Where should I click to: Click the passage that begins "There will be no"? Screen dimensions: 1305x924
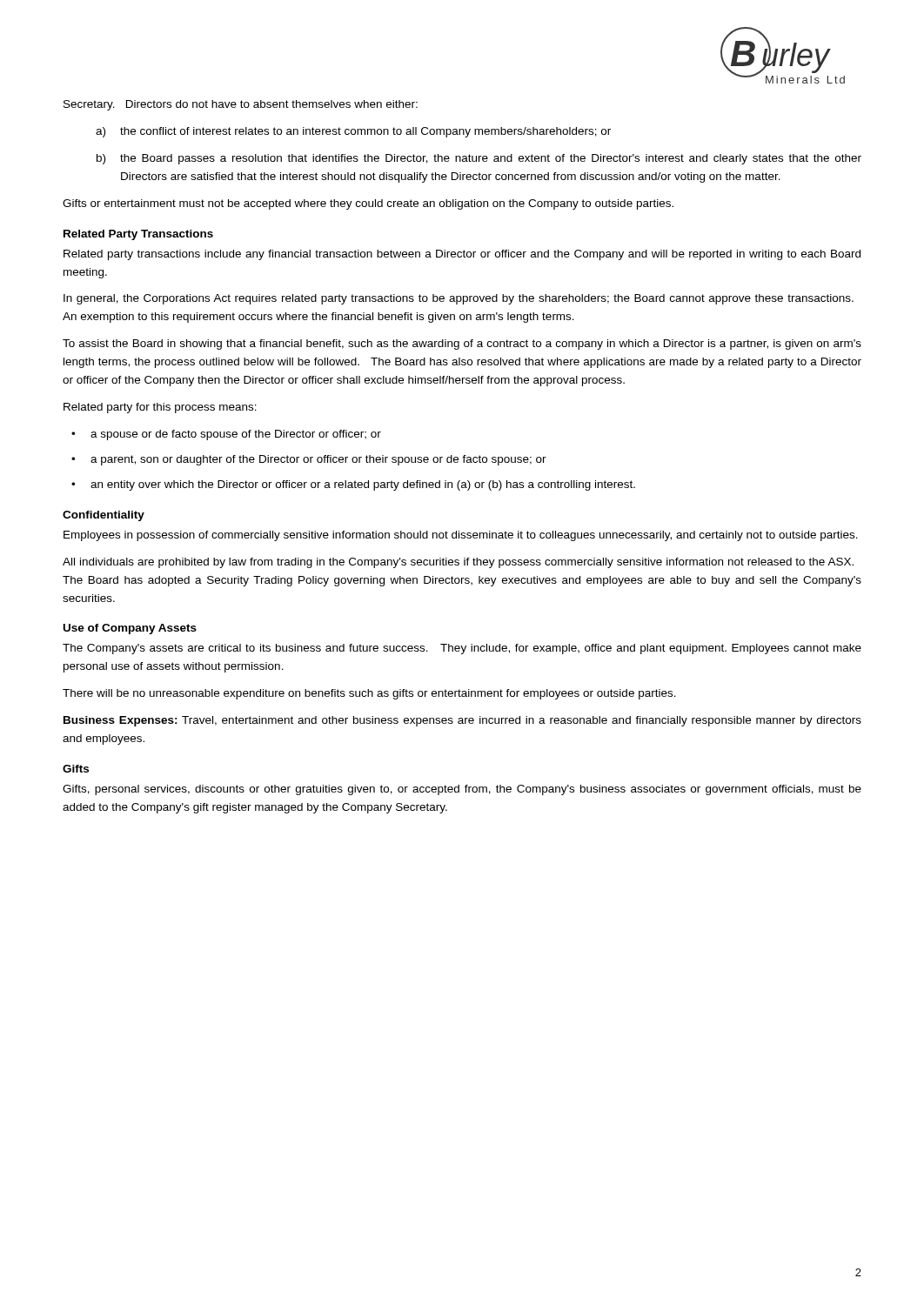pyautogui.click(x=370, y=693)
